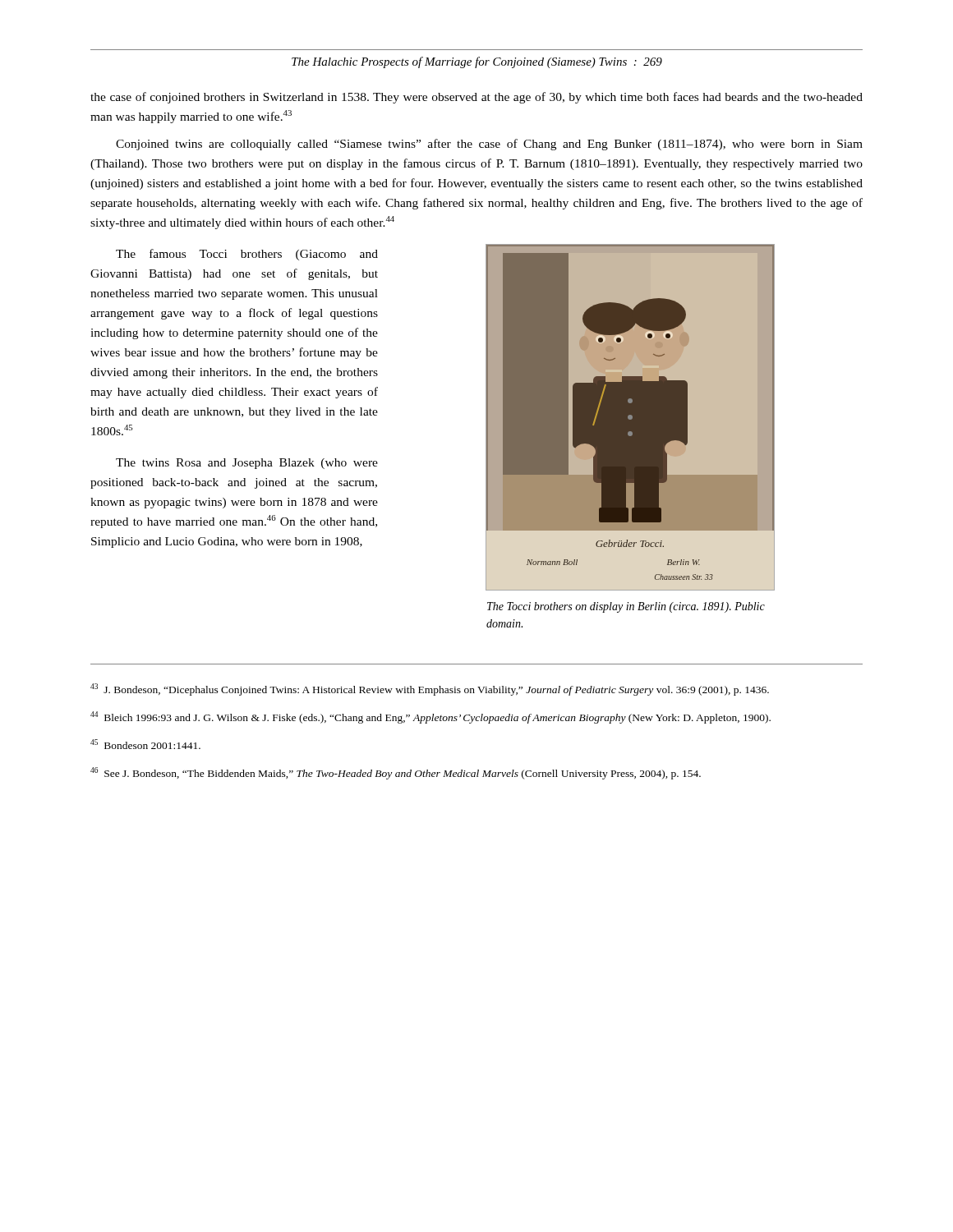953x1232 pixels.
Task: Click on the text block that reads "Conjoined twins are"
Action: click(x=476, y=183)
